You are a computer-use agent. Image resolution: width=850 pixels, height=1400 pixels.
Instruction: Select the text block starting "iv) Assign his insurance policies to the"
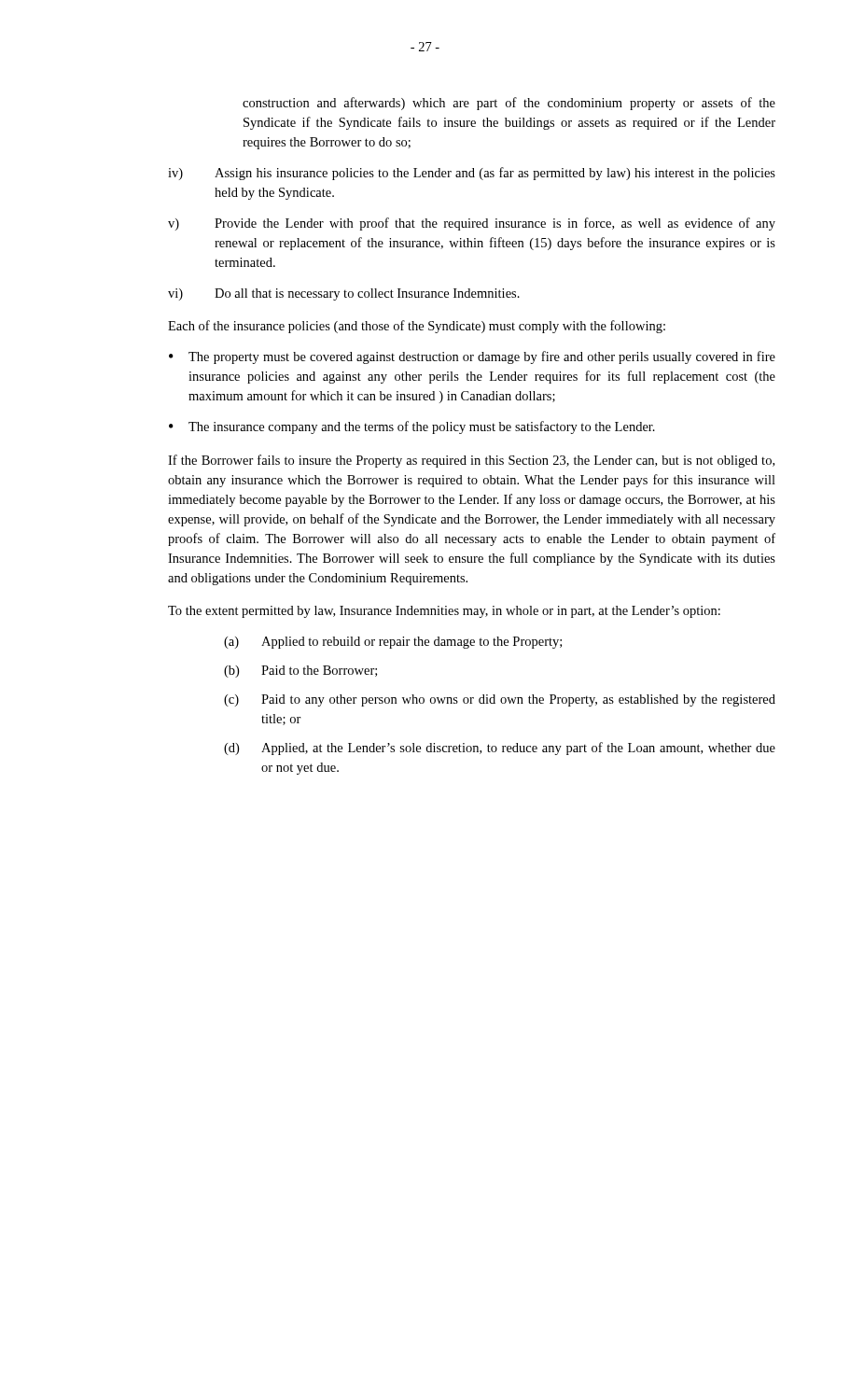472,183
